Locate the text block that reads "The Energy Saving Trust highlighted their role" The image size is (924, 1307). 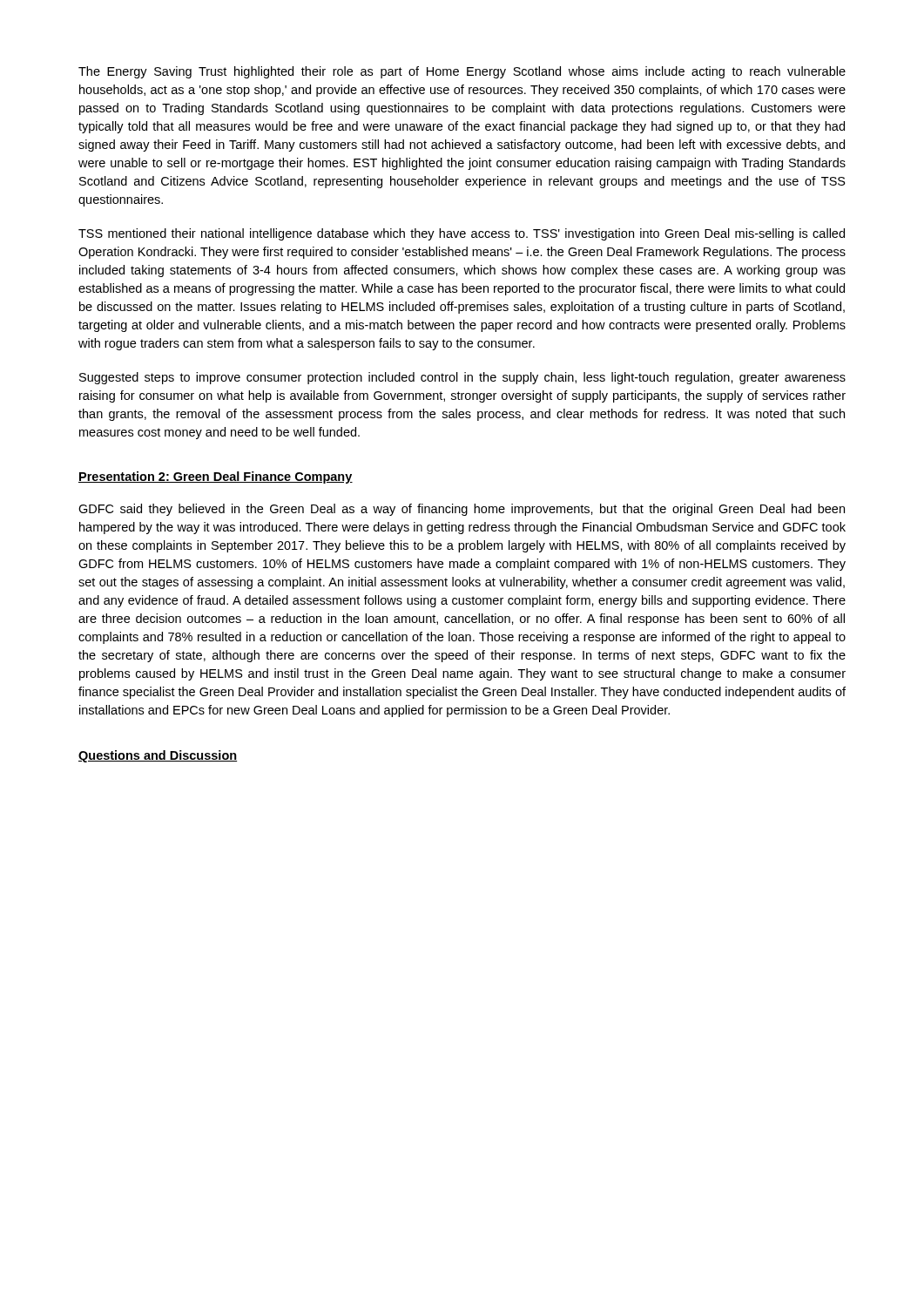point(462,136)
